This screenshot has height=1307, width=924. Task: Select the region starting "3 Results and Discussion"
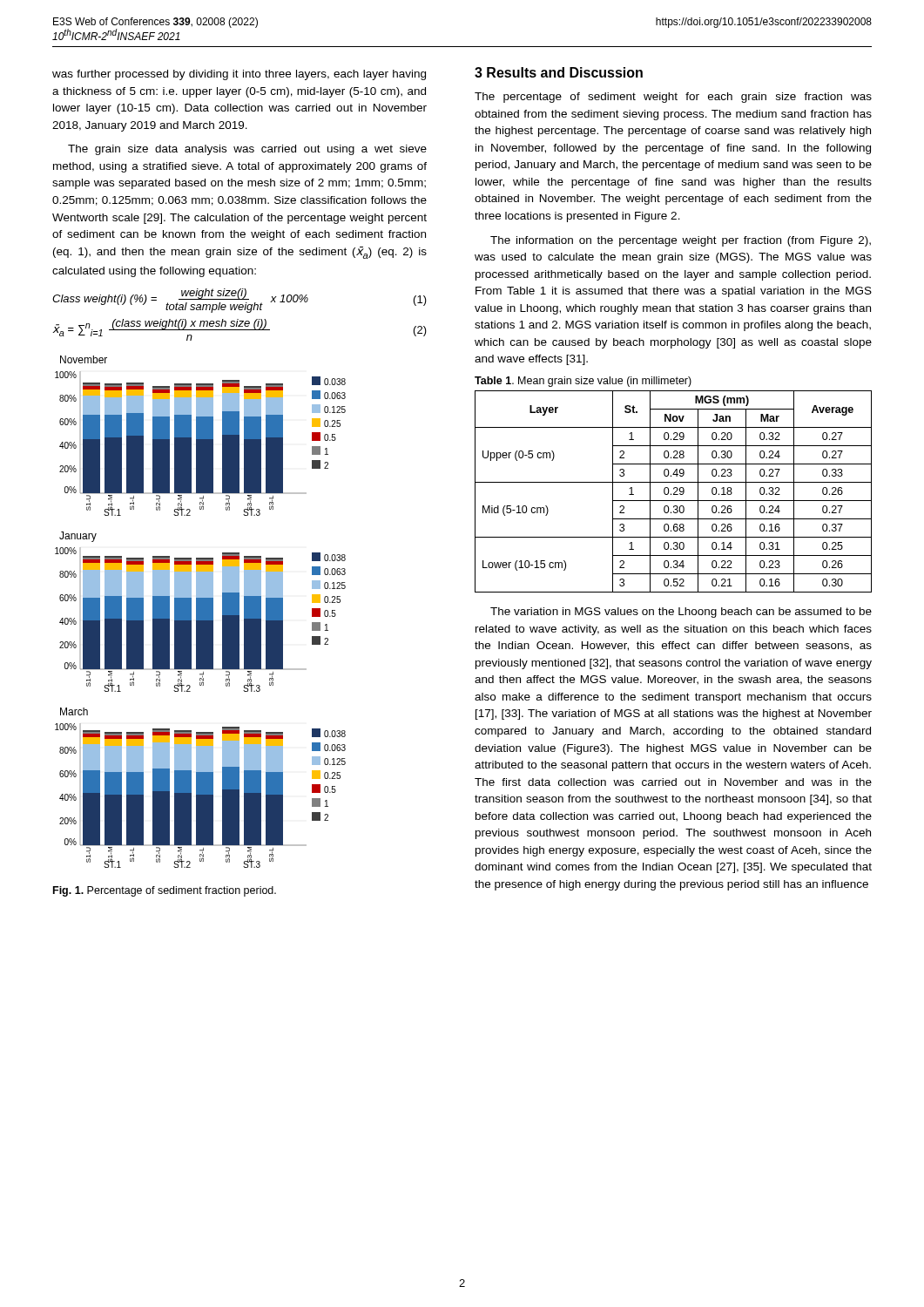[x=559, y=73]
